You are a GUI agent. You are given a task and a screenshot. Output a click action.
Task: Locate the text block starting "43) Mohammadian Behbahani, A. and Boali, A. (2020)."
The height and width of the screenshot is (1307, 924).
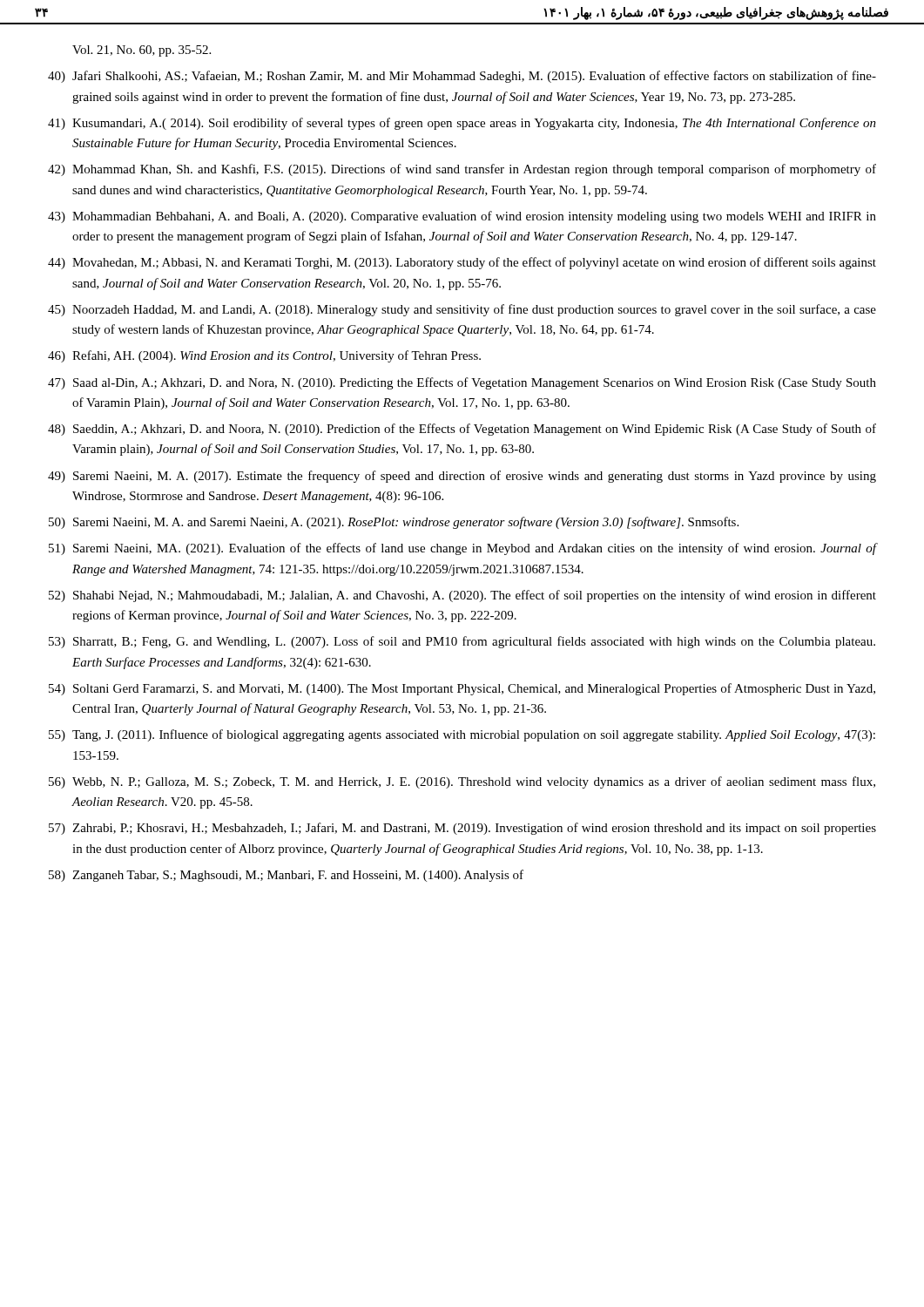pos(462,227)
